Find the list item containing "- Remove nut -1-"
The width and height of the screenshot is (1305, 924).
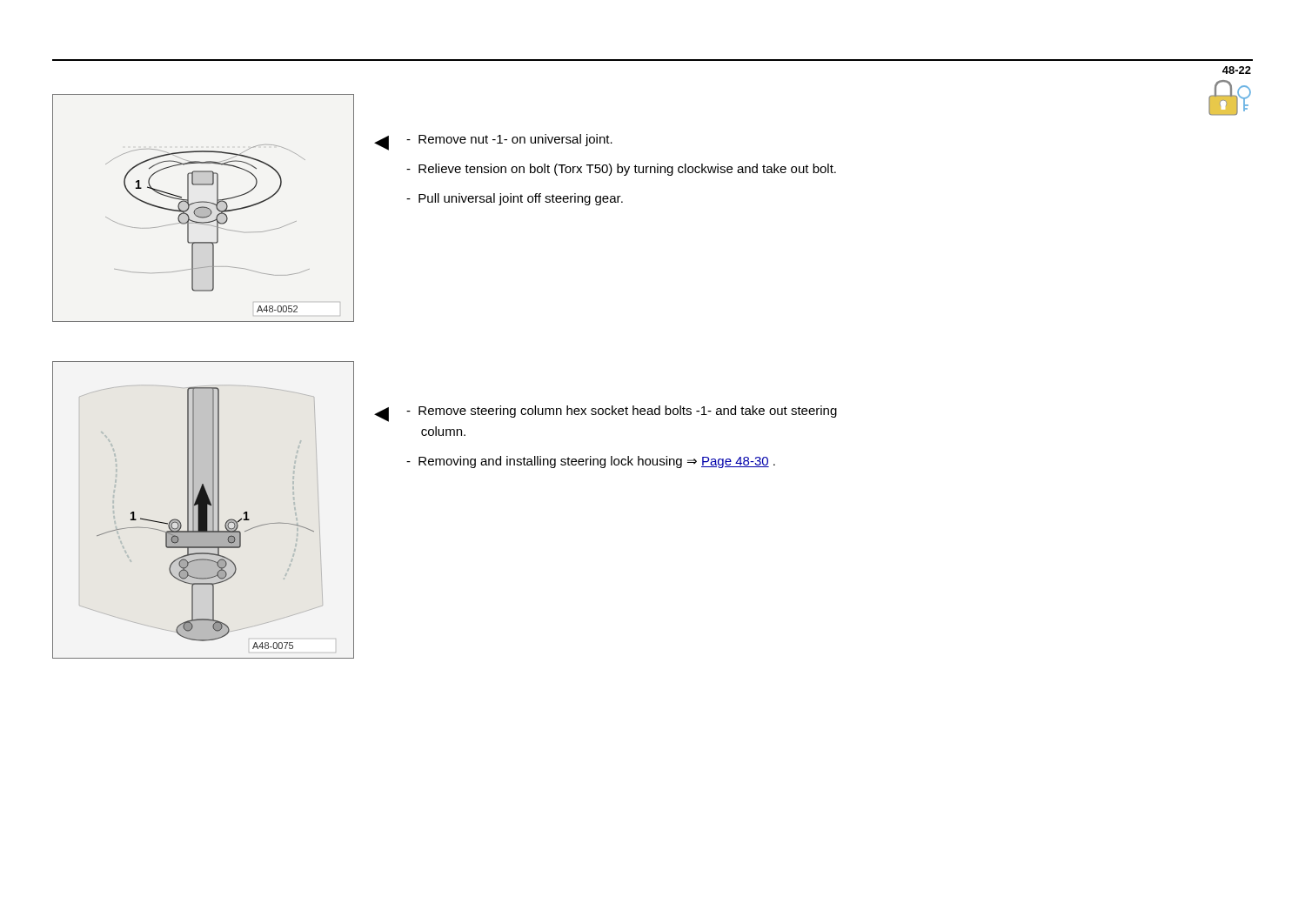click(510, 139)
